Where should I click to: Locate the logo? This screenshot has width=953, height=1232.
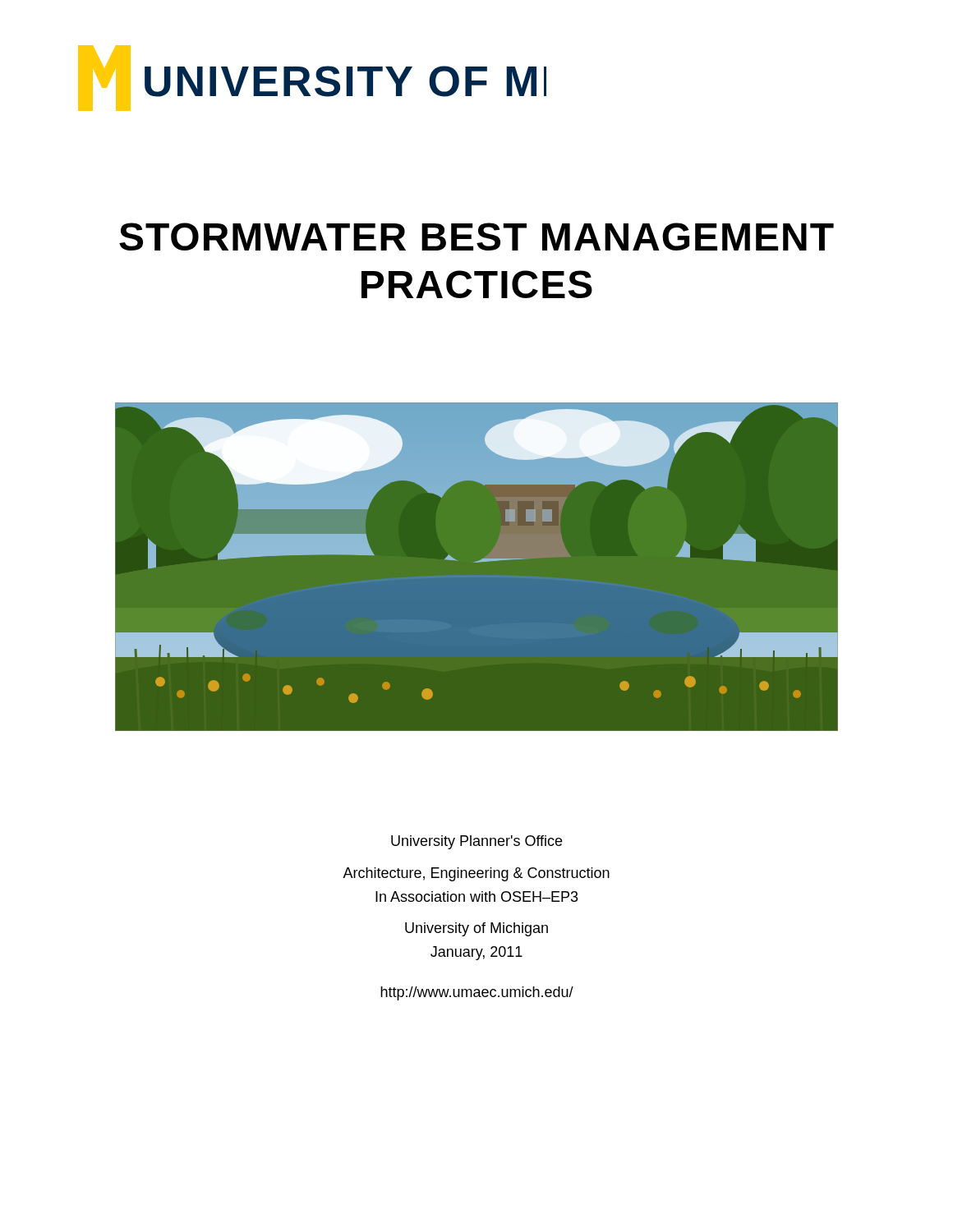point(312,81)
